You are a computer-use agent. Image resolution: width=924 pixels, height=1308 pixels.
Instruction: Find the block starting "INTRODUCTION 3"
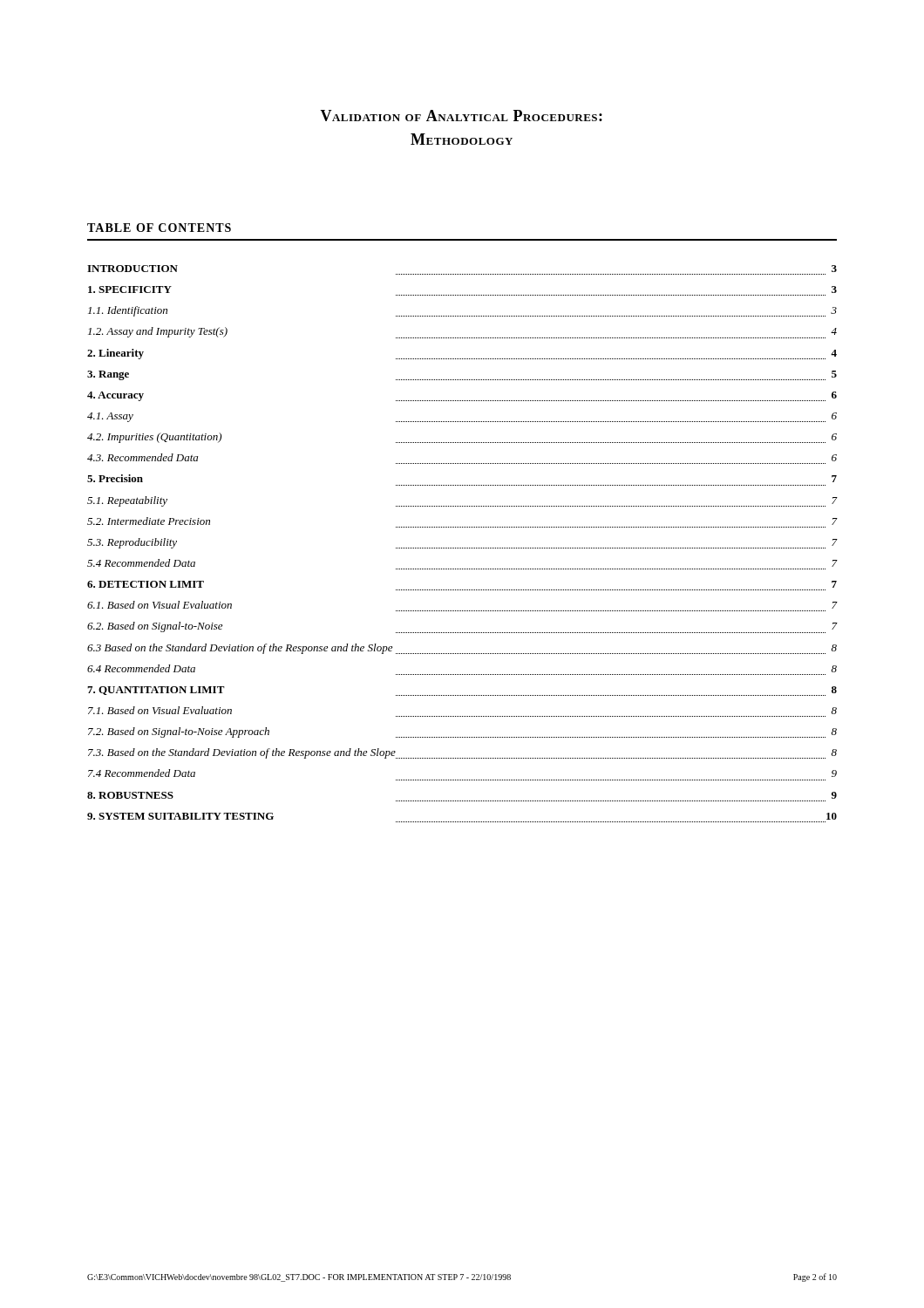coord(462,269)
